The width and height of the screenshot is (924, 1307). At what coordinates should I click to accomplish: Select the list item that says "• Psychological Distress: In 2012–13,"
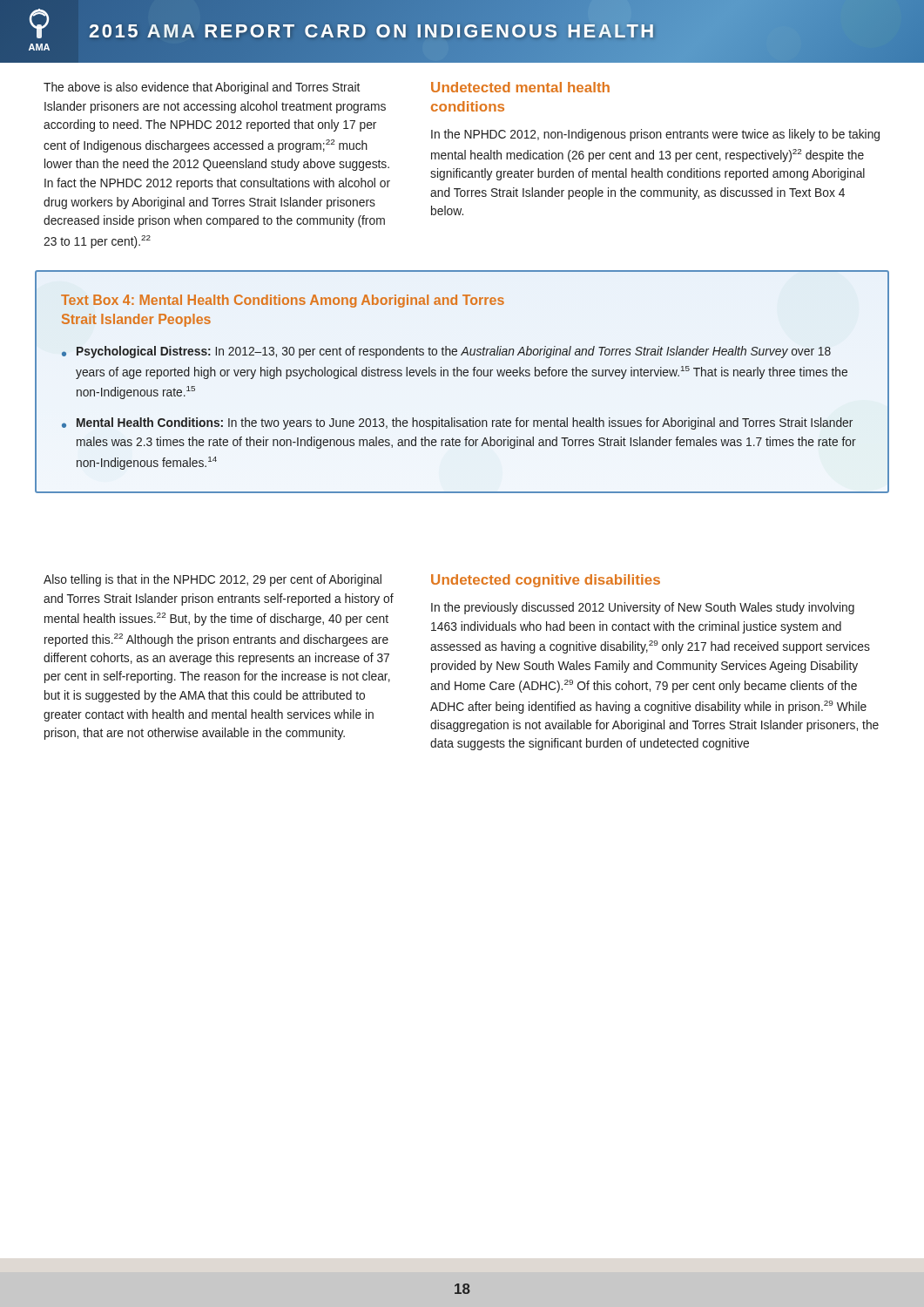pos(462,372)
